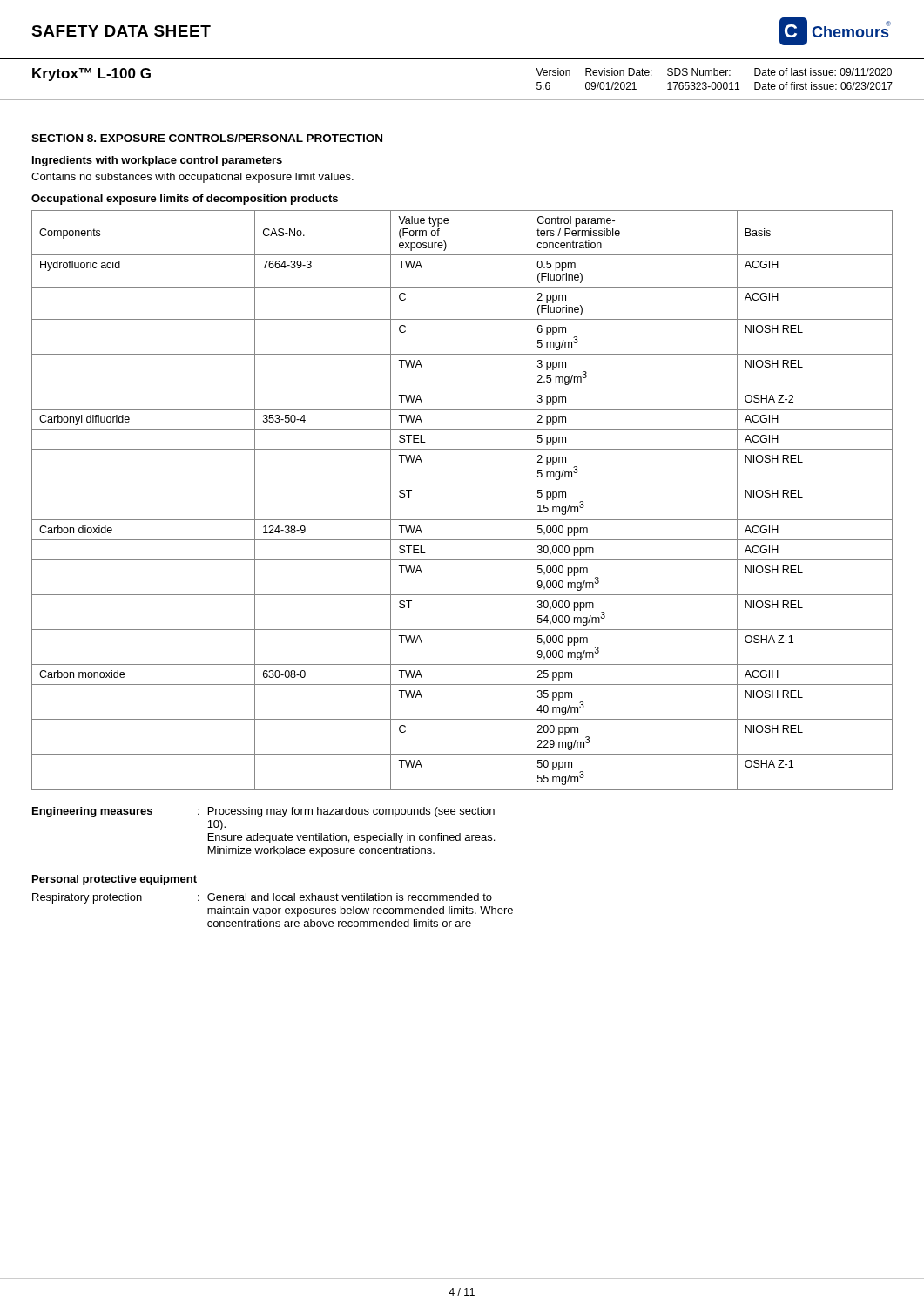Locate a logo
Screen dimensions: 1307x924
pos(836,31)
